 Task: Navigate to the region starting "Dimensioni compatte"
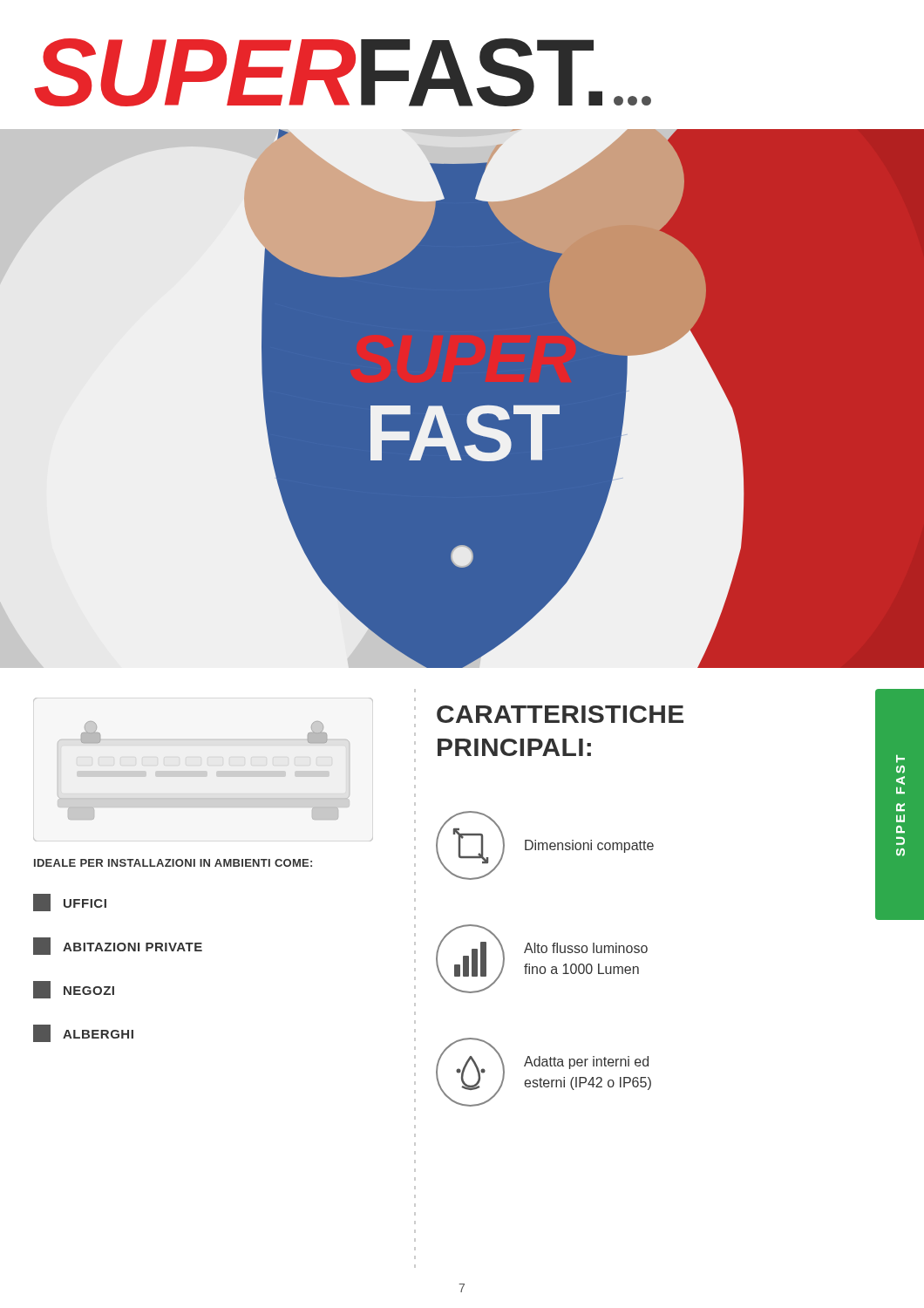pyautogui.click(x=589, y=845)
